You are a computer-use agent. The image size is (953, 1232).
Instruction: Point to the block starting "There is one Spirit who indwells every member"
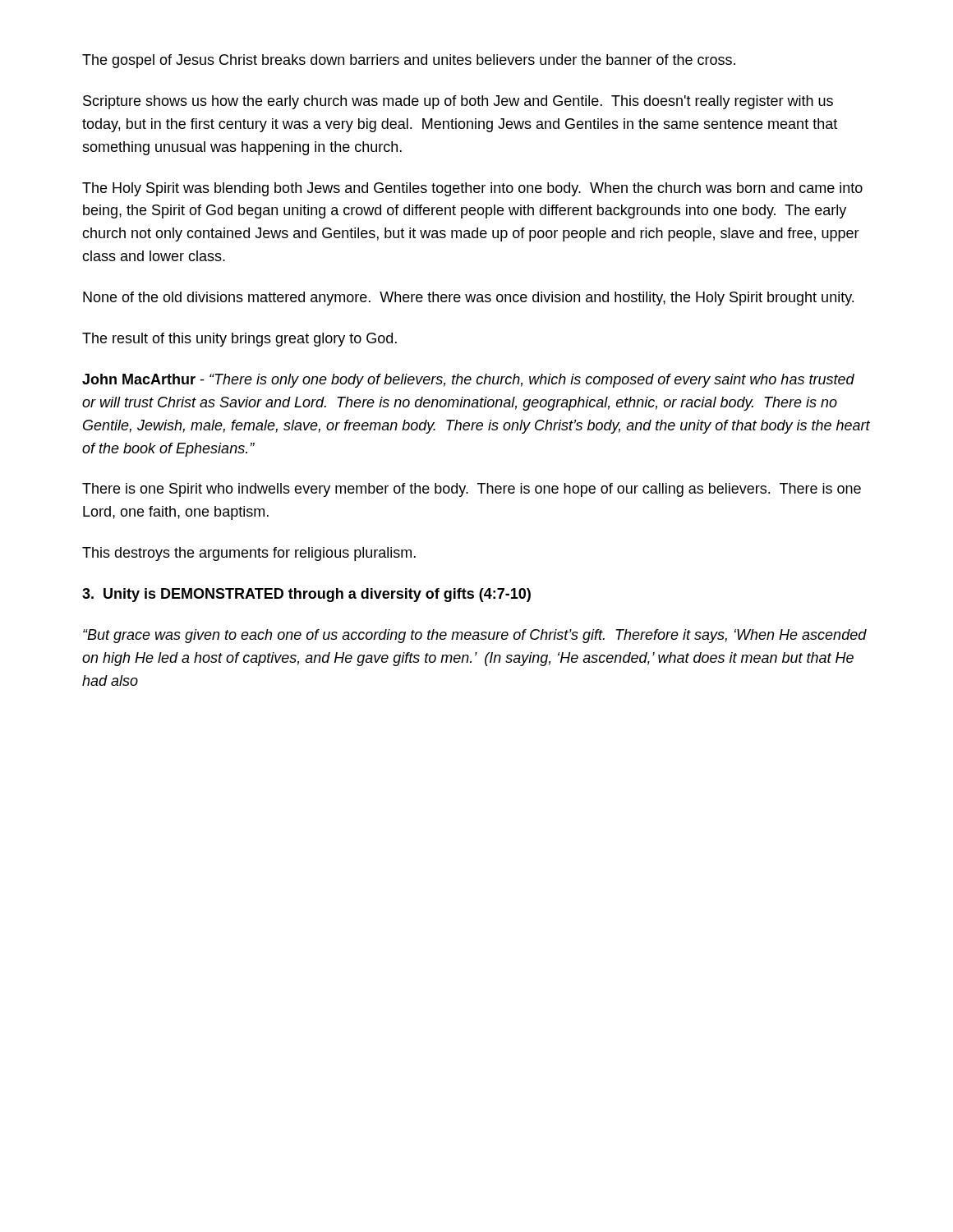click(472, 500)
